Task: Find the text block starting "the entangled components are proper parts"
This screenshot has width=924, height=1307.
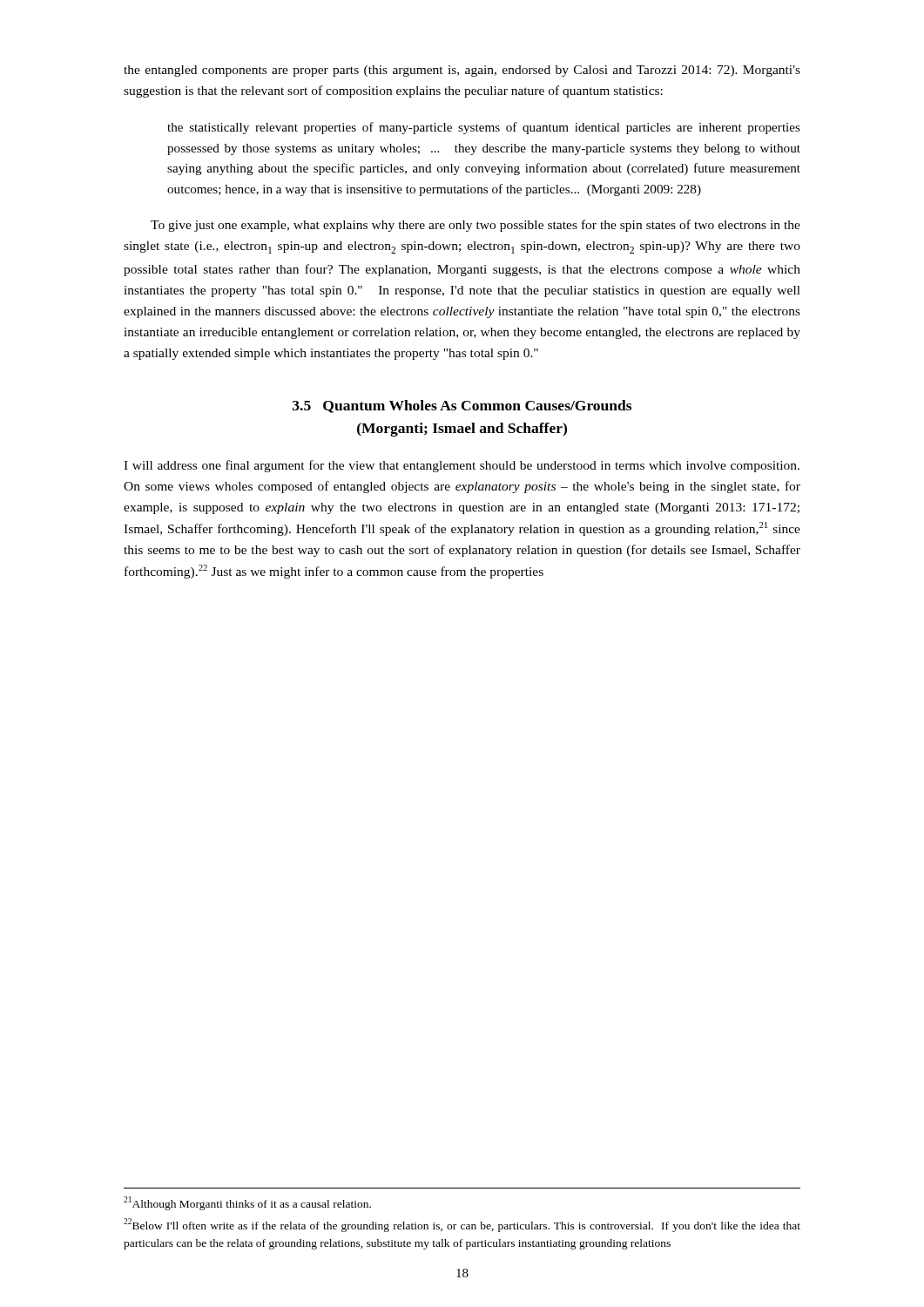Action: coord(462,80)
